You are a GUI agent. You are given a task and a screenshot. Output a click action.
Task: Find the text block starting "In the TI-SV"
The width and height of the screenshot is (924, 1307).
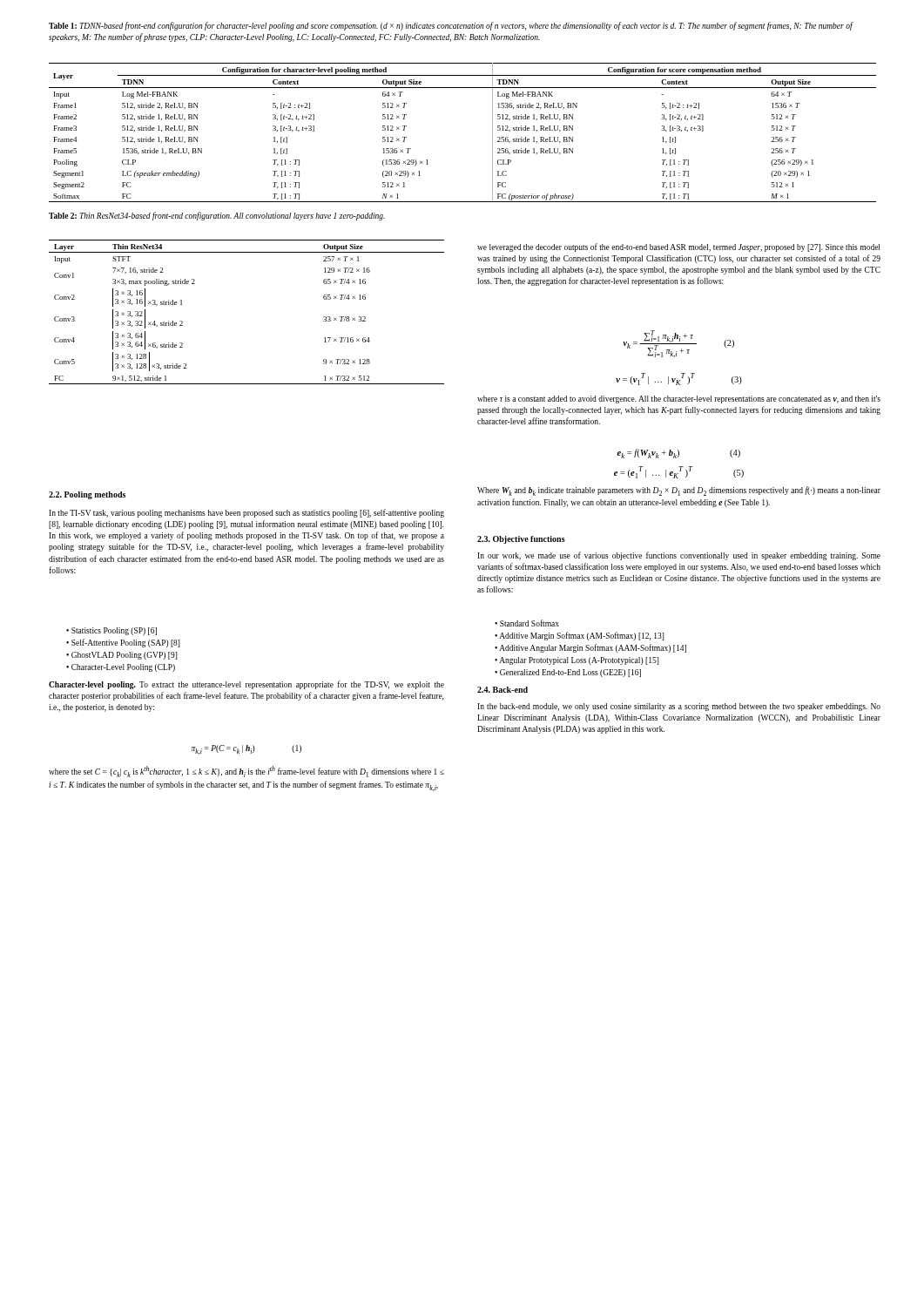246,542
